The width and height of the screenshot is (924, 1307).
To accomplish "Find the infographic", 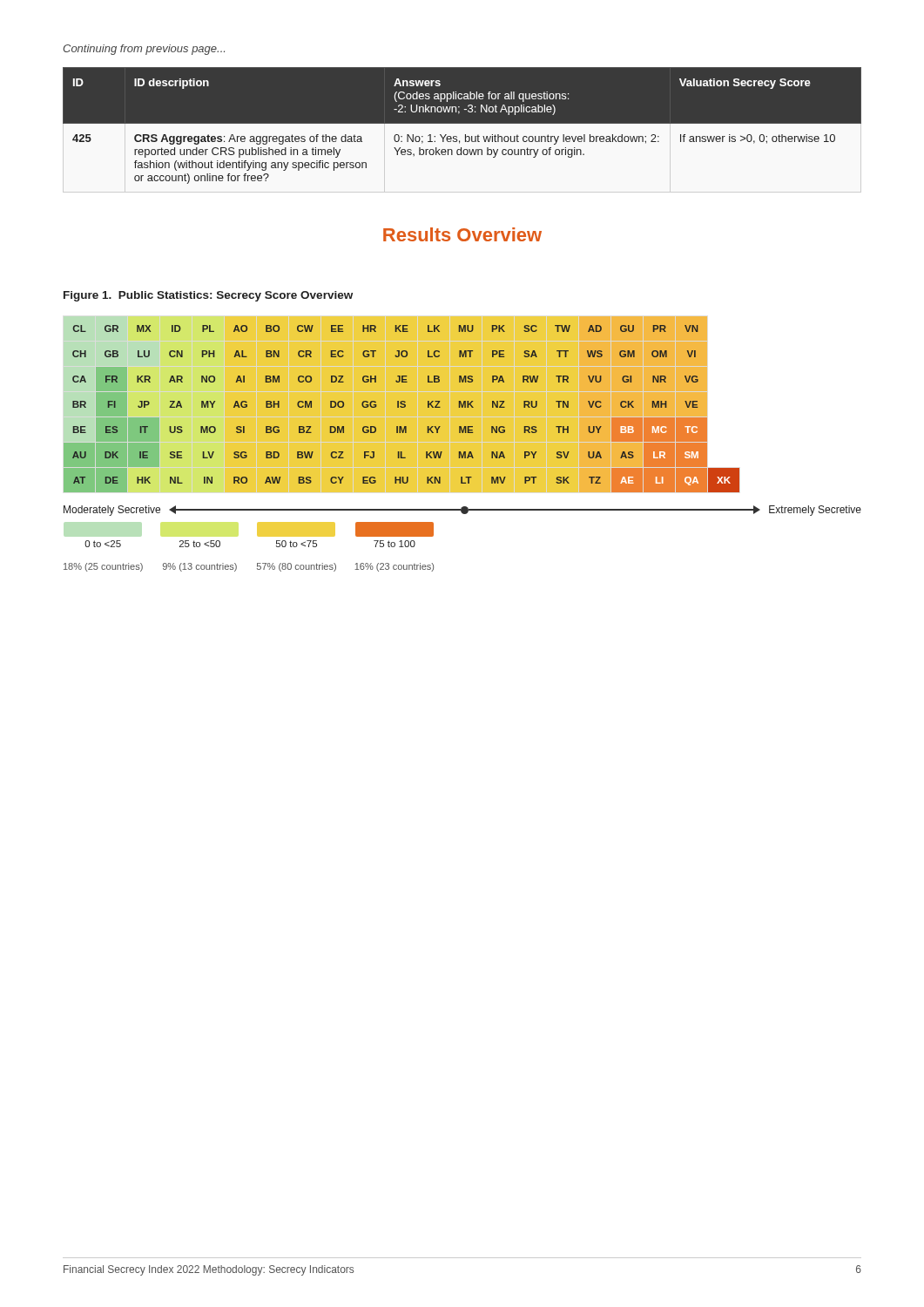I will (x=462, y=443).
